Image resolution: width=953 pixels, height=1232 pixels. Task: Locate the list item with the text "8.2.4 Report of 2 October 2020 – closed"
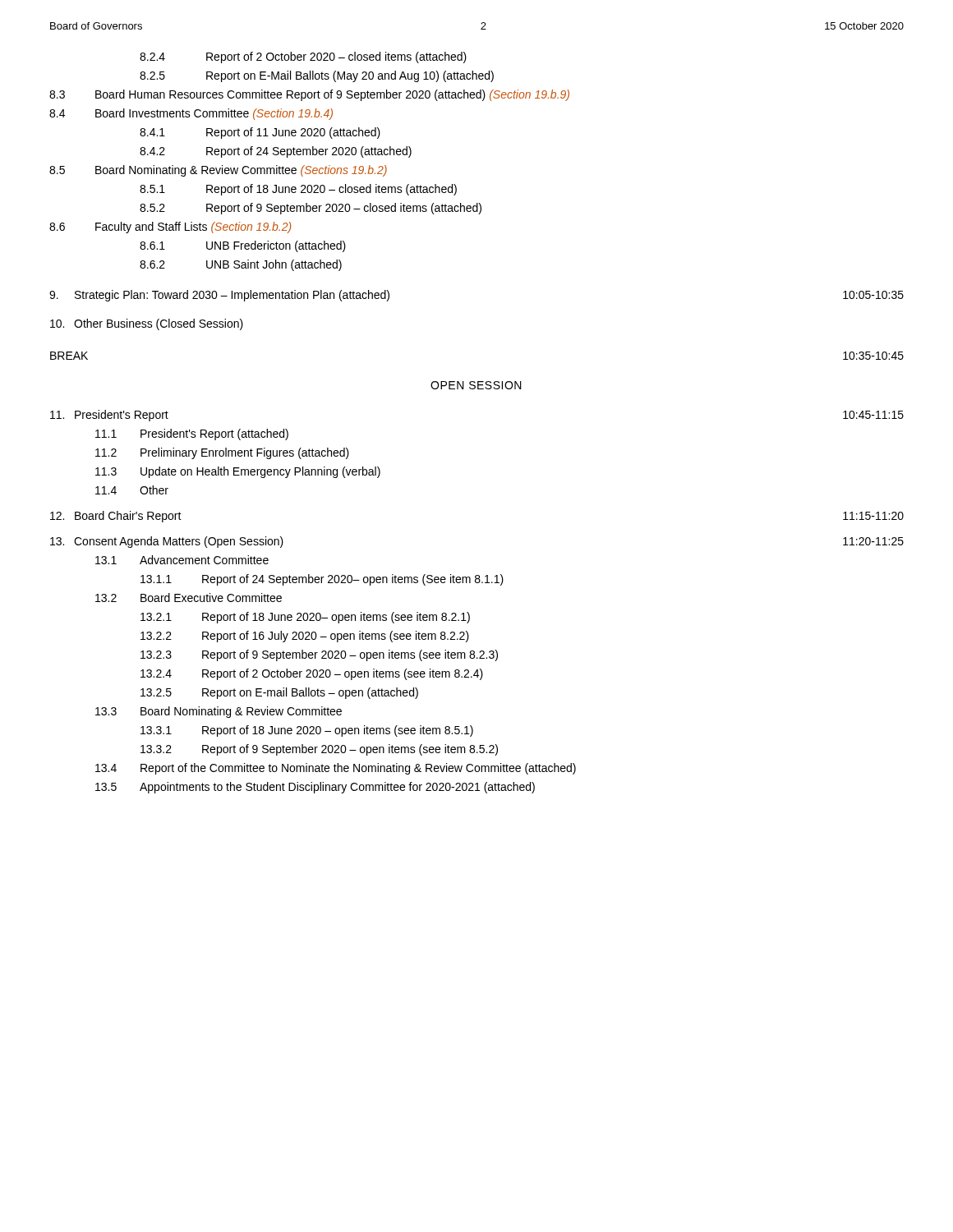pyautogui.click(x=303, y=57)
